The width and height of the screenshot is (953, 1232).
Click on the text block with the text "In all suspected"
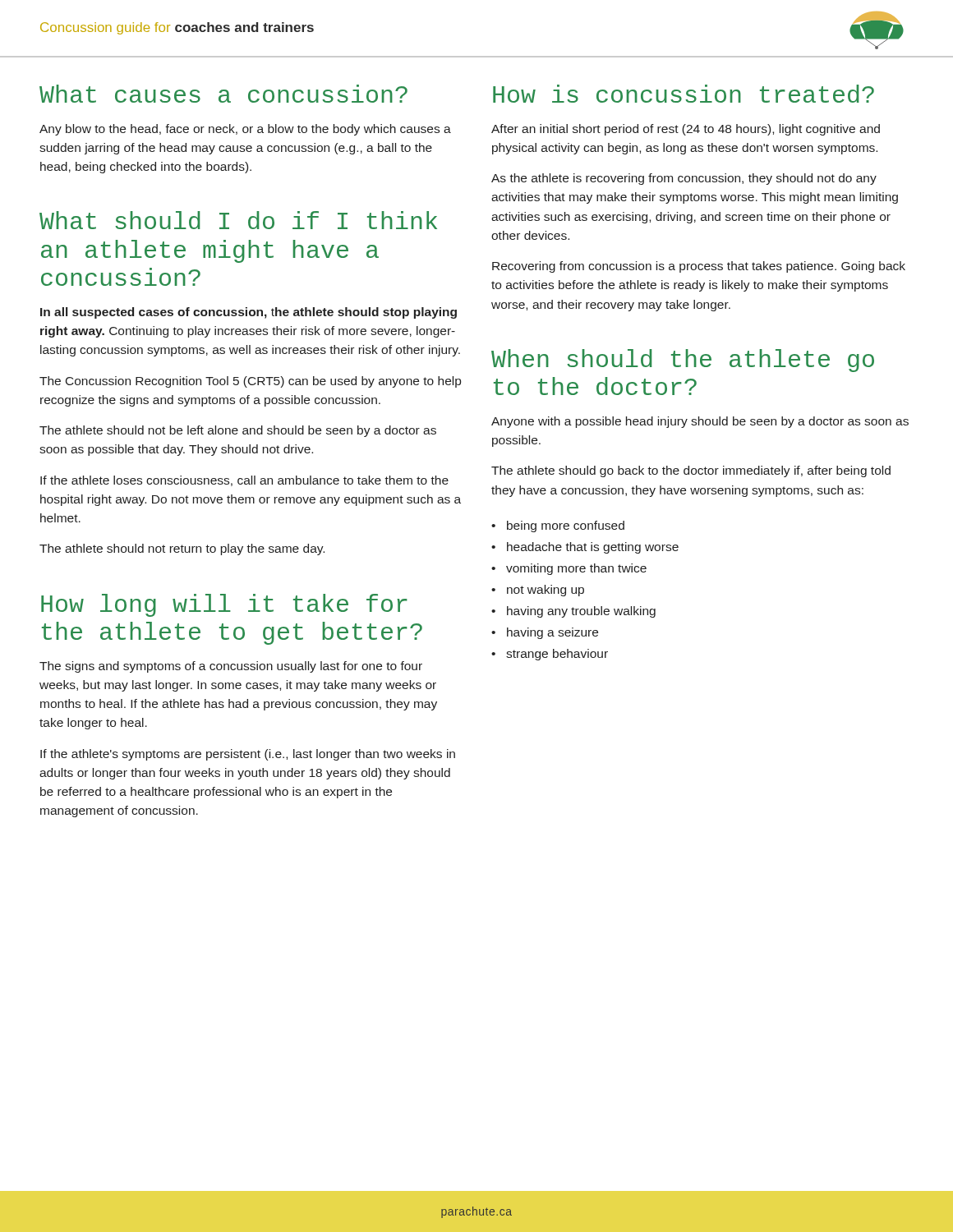(x=251, y=331)
